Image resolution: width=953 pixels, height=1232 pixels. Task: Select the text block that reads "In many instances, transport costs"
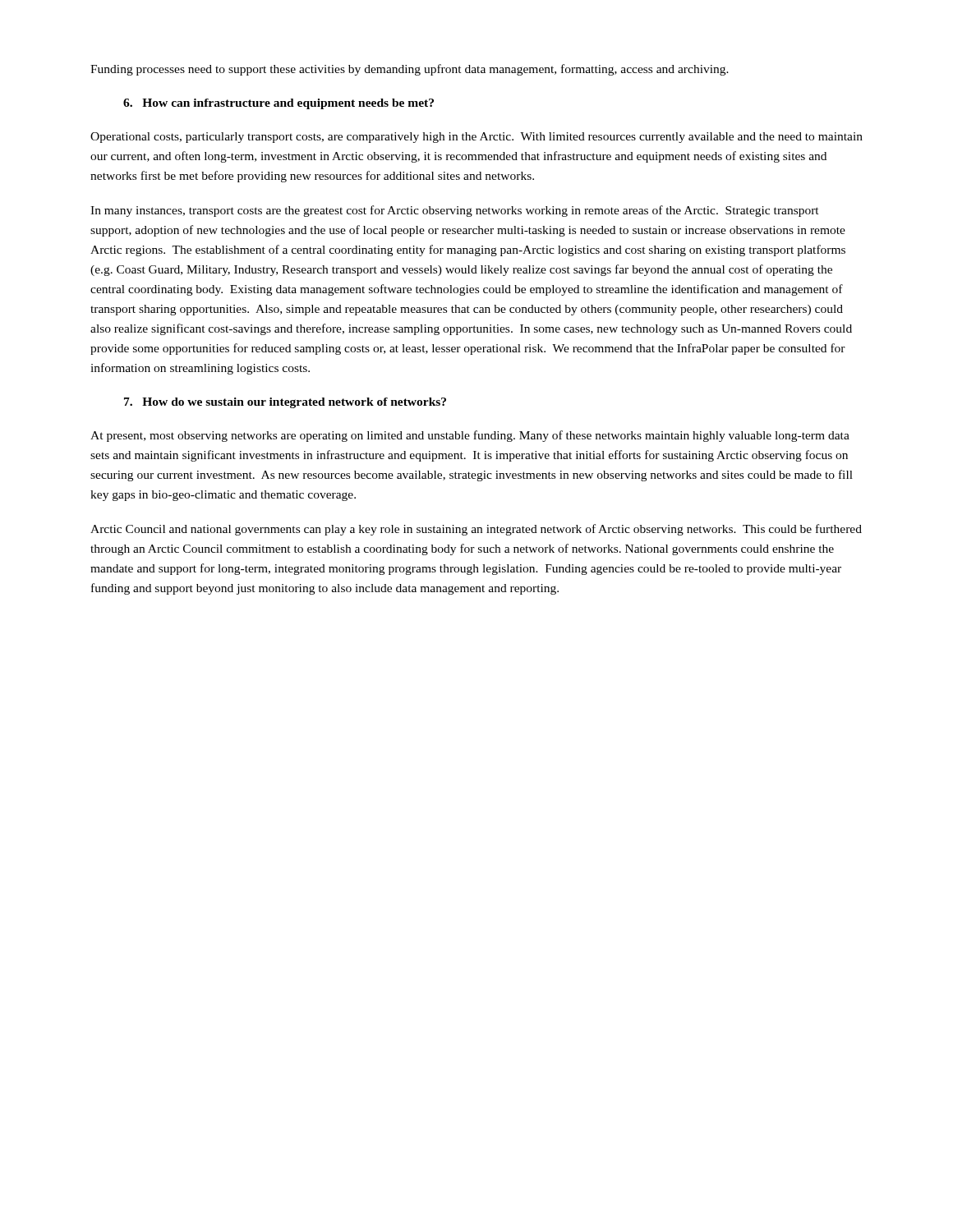(471, 289)
